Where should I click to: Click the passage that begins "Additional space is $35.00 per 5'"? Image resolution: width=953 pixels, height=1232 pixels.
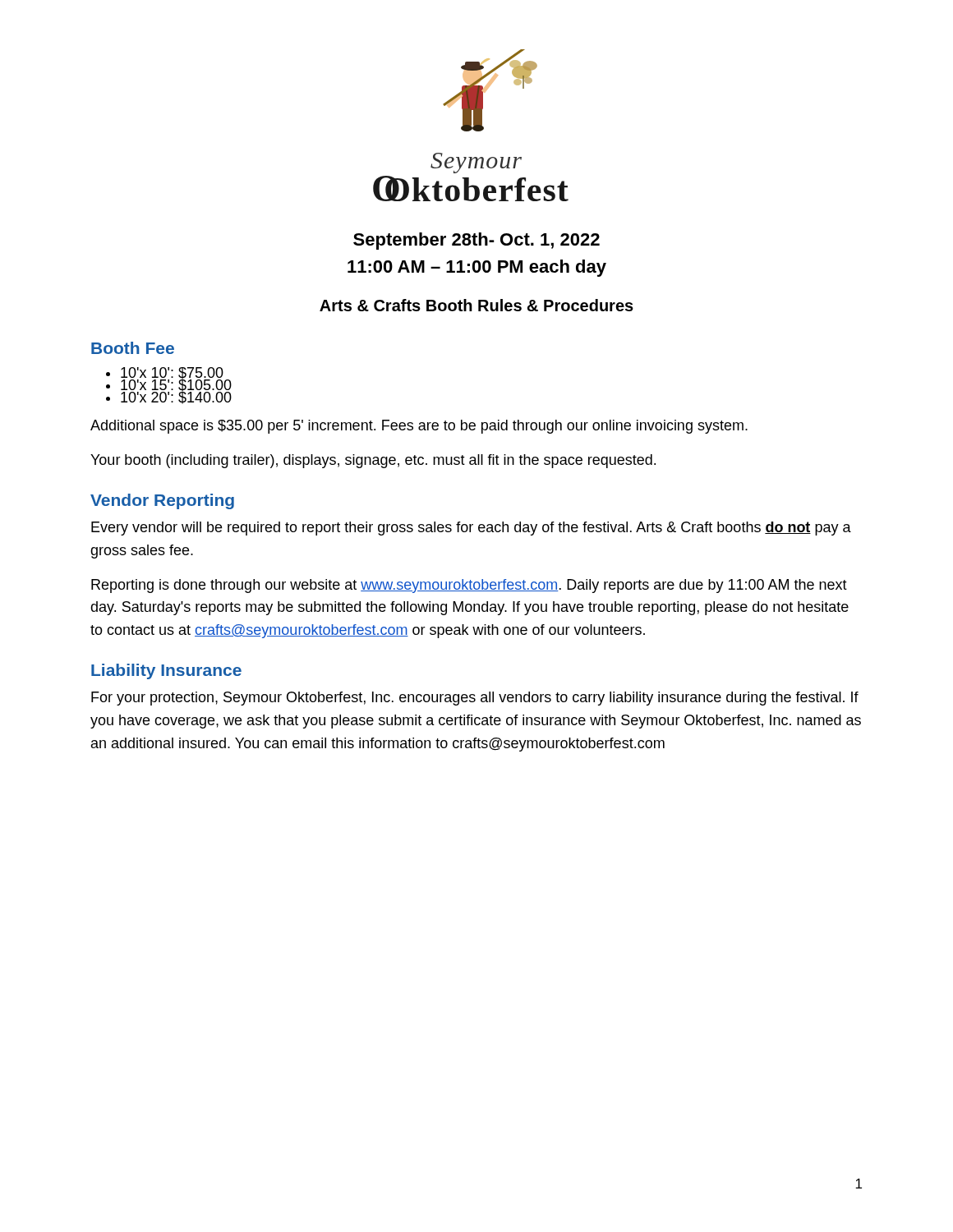[x=419, y=425]
